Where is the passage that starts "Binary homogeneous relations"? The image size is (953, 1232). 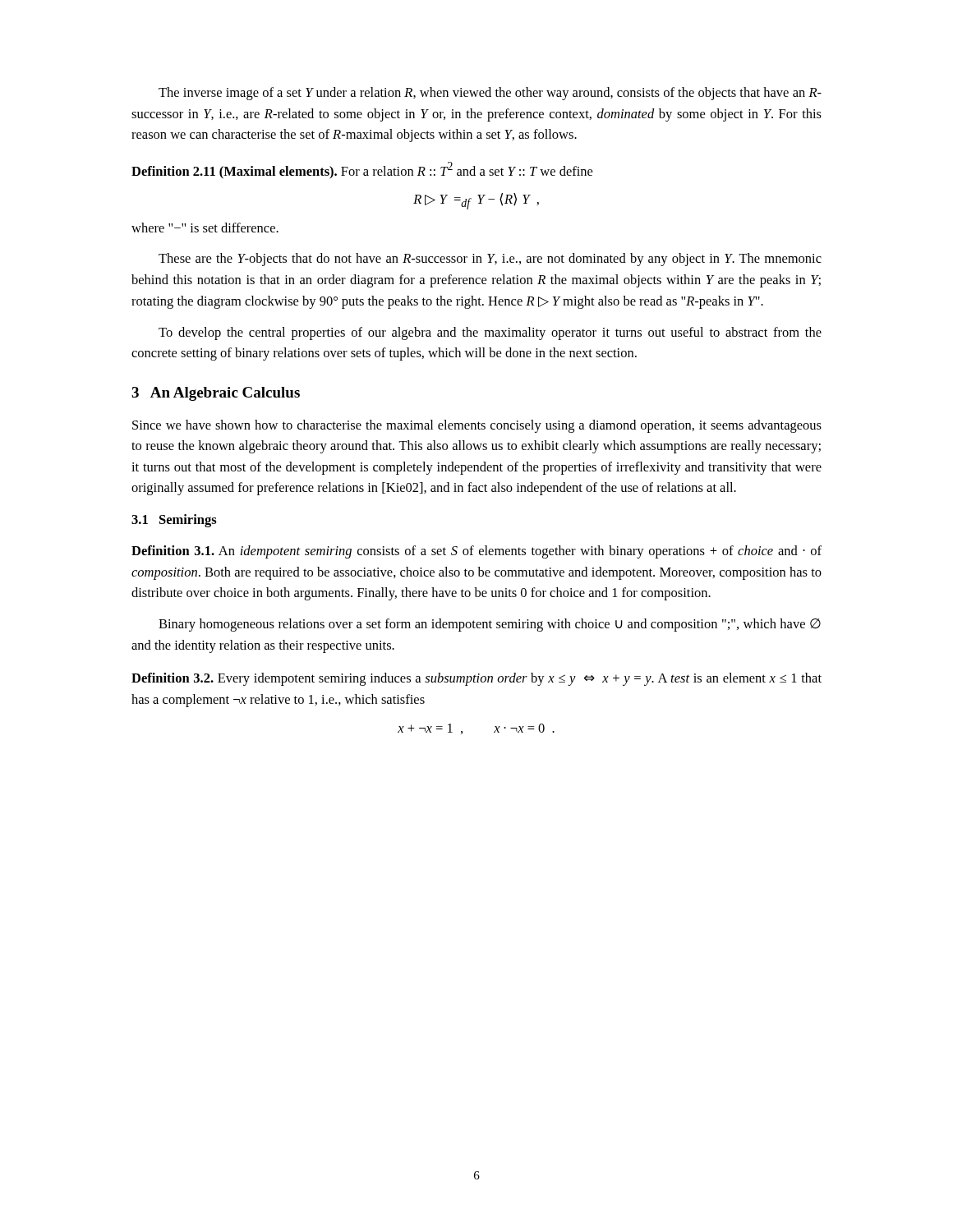click(x=476, y=635)
